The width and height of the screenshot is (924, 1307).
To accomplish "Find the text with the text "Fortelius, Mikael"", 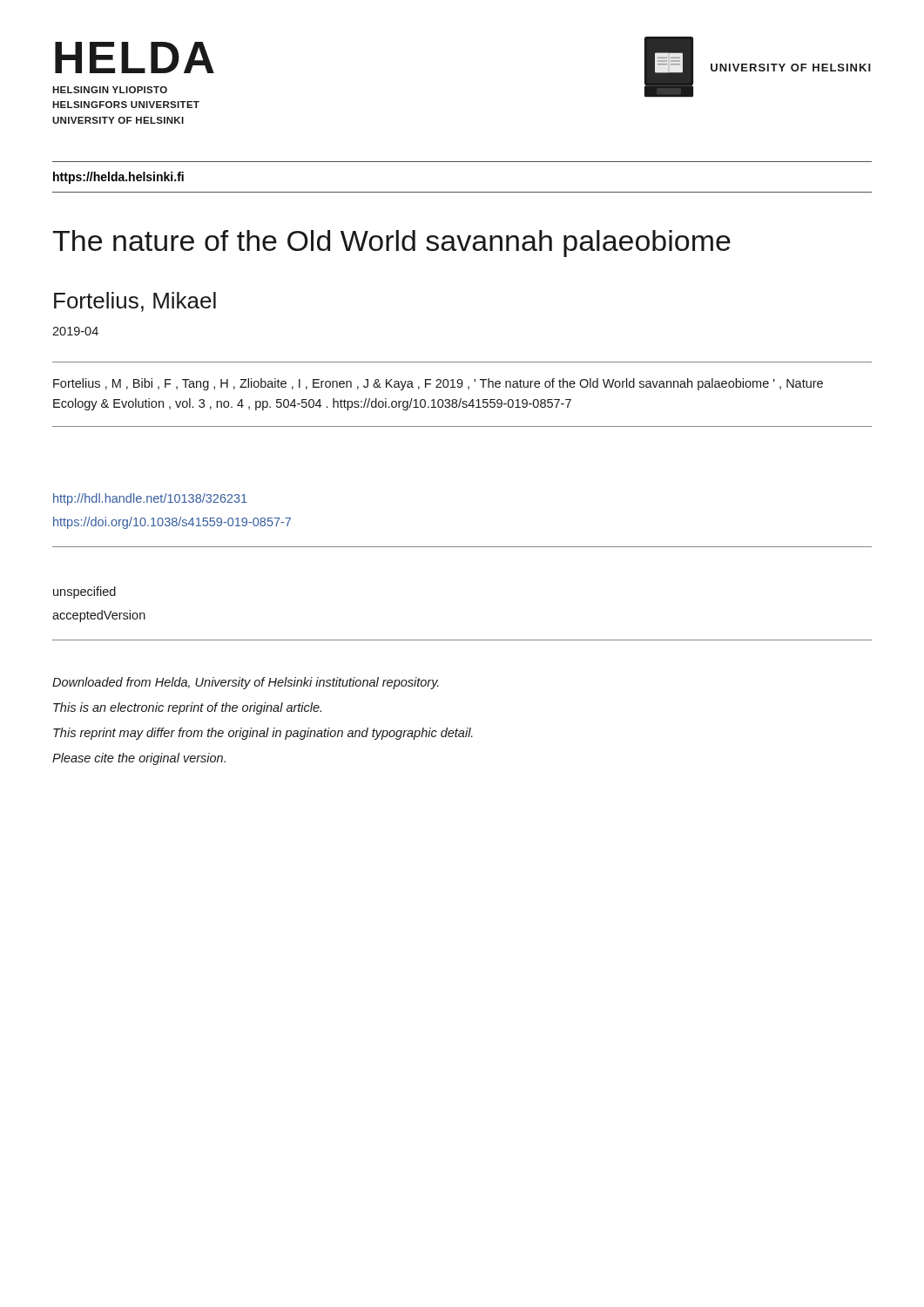I will click(135, 302).
